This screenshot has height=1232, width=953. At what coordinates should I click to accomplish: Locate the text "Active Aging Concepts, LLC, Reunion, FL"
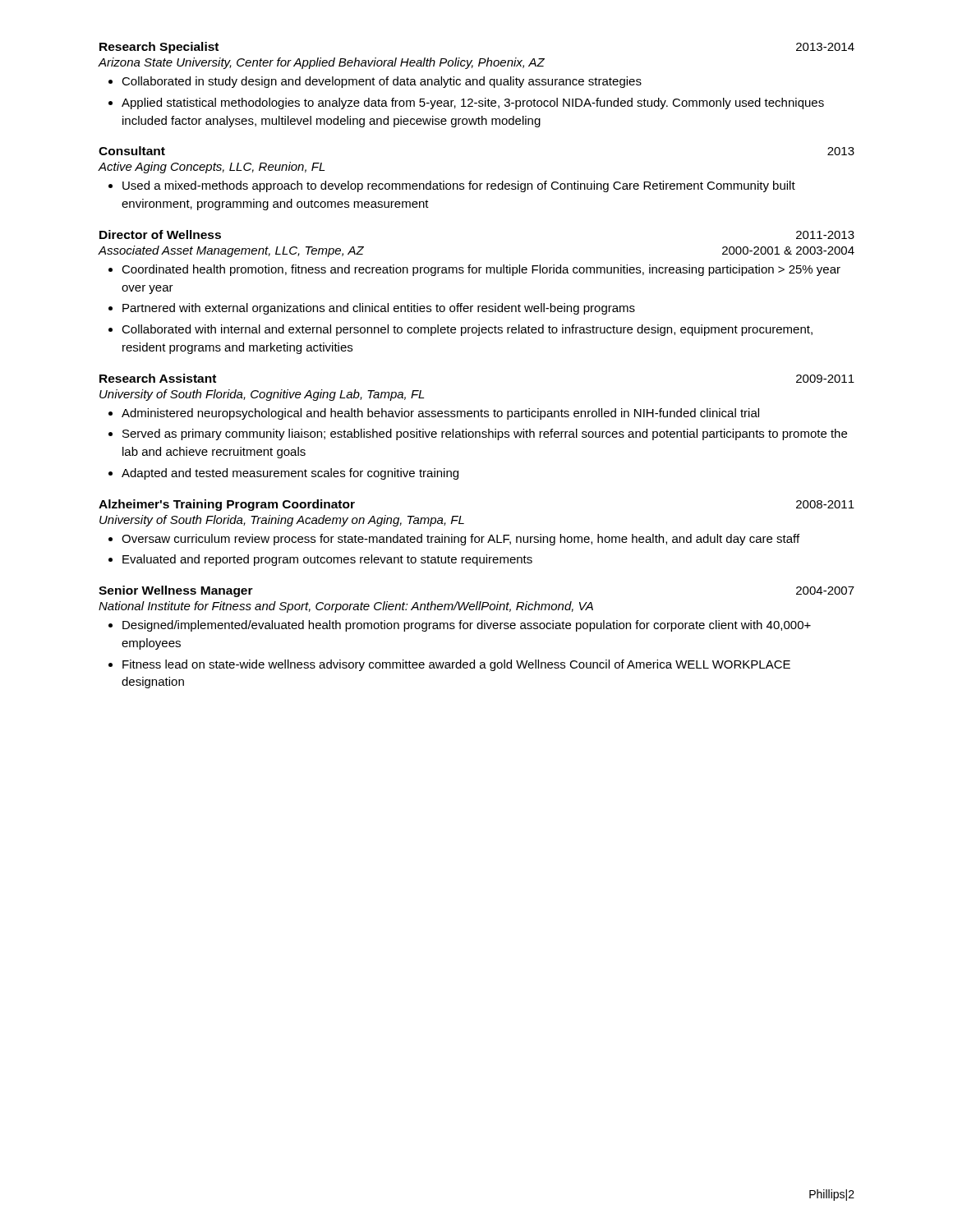pos(212,167)
